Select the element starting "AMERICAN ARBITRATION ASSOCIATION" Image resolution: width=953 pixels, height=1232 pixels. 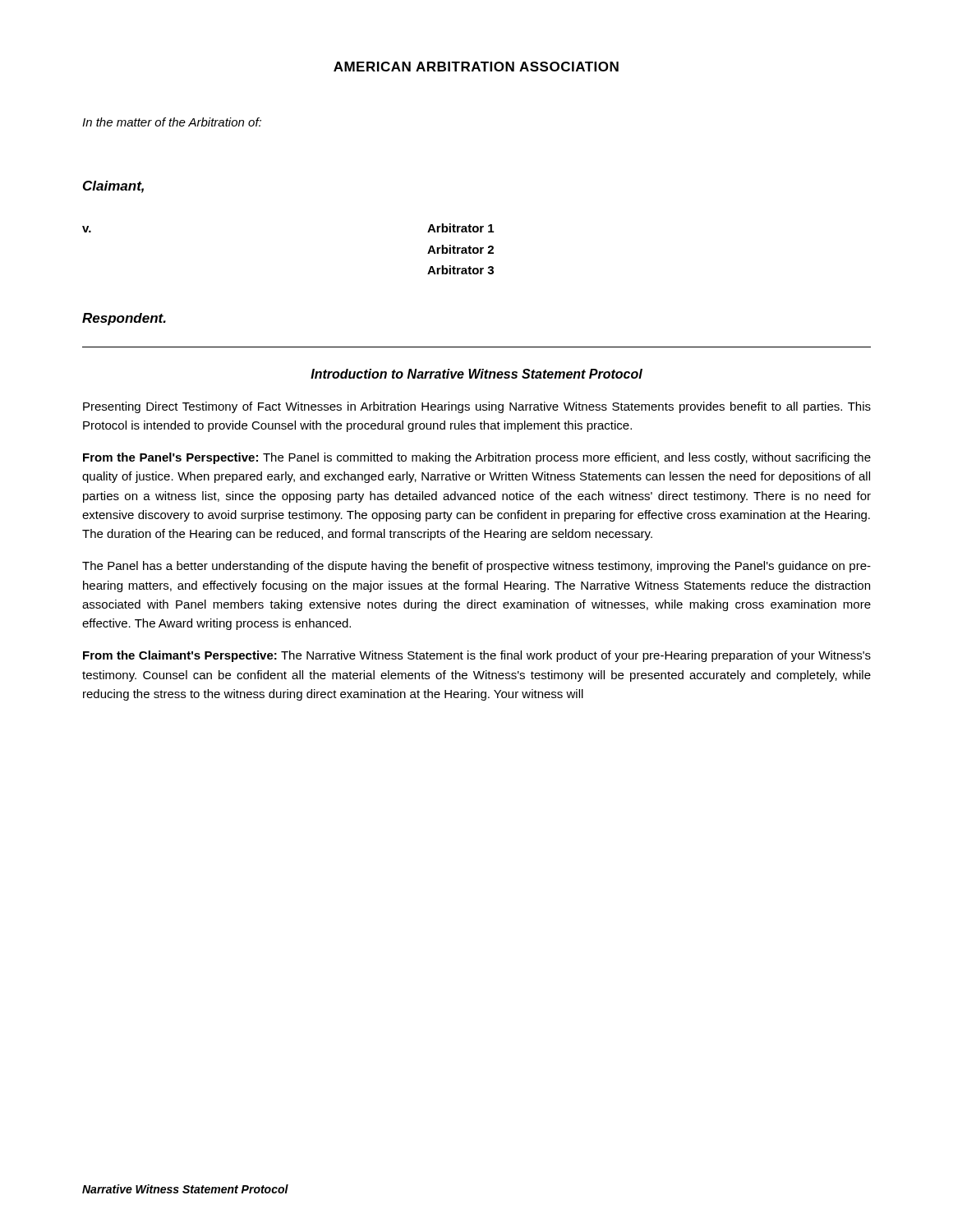pyautogui.click(x=476, y=67)
